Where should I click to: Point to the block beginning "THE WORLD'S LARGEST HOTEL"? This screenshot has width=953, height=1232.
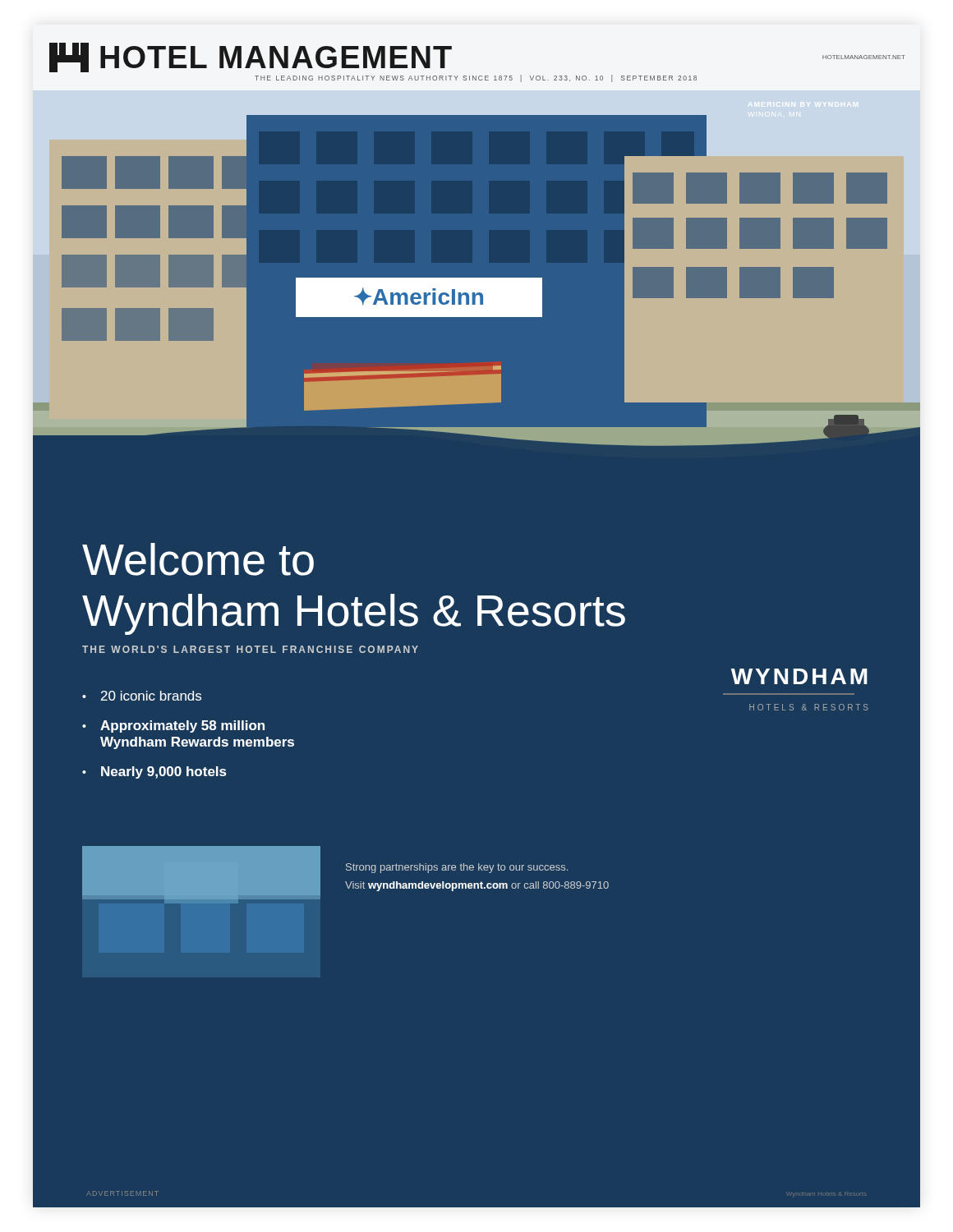pyautogui.click(x=250, y=649)
